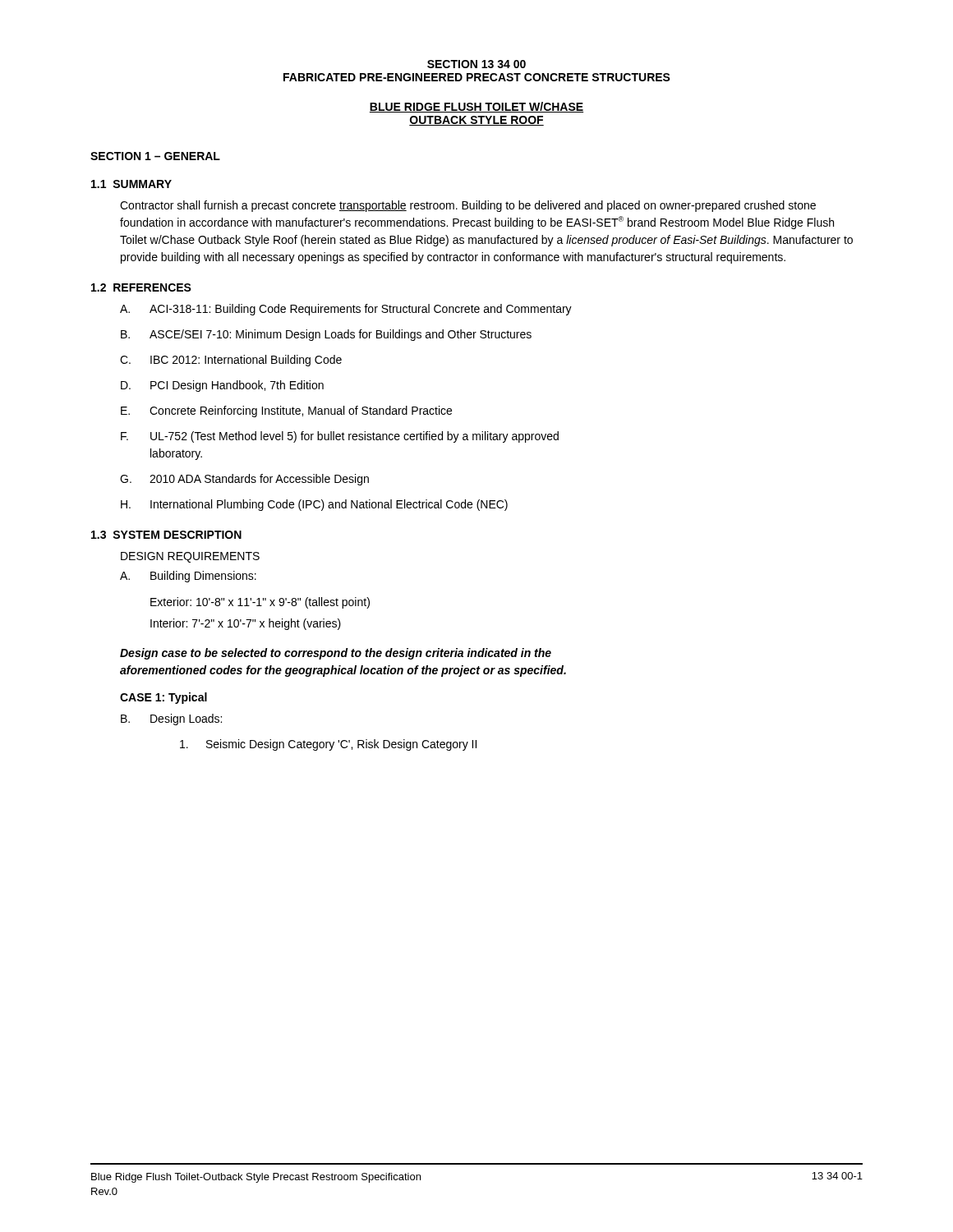Image resolution: width=953 pixels, height=1232 pixels.
Task: Find the passage starting "C. IBC 2012: International Building"
Action: click(231, 361)
